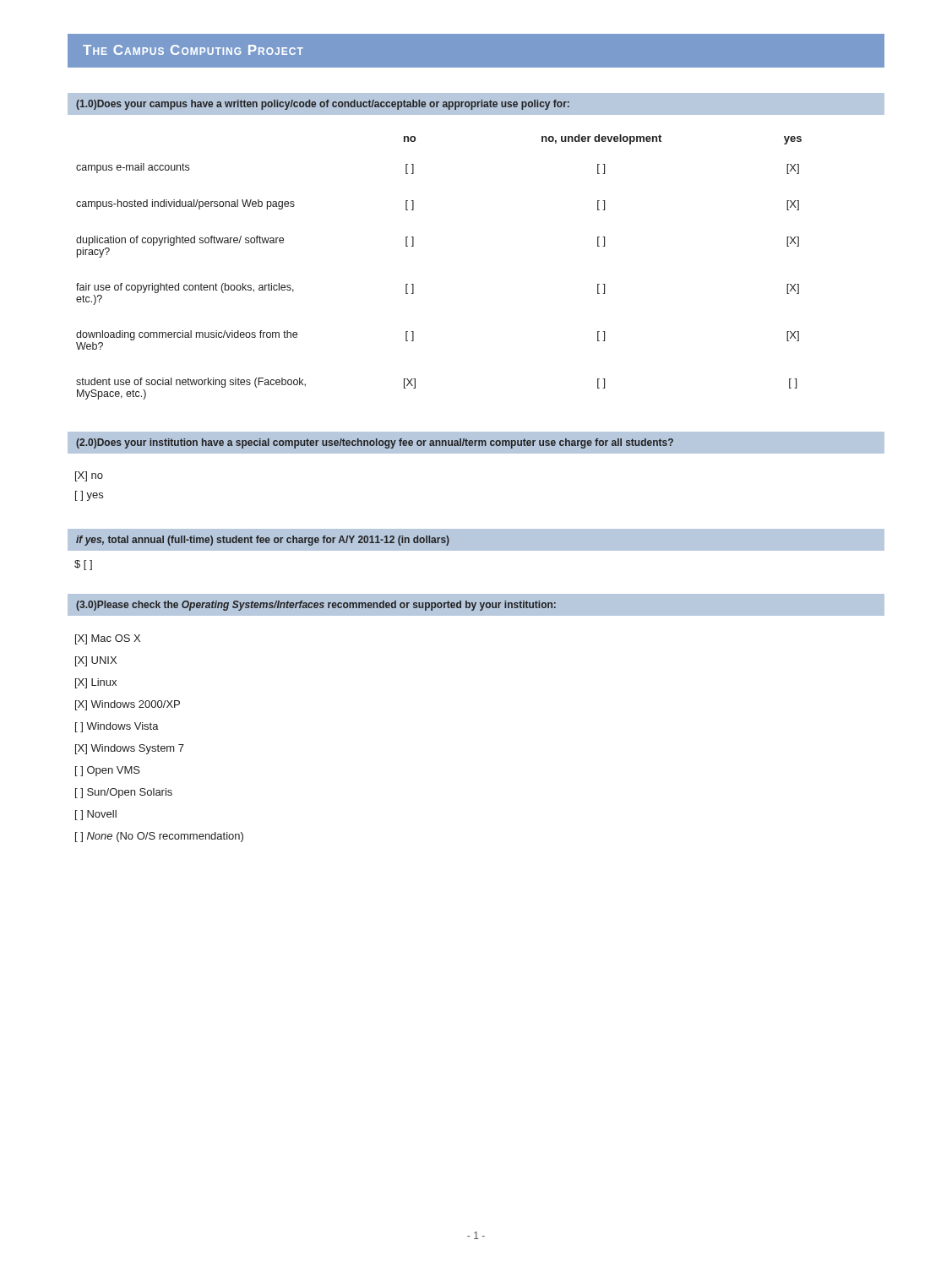Locate the table with the text "[ ]"
The image size is (952, 1267).
[476, 269]
